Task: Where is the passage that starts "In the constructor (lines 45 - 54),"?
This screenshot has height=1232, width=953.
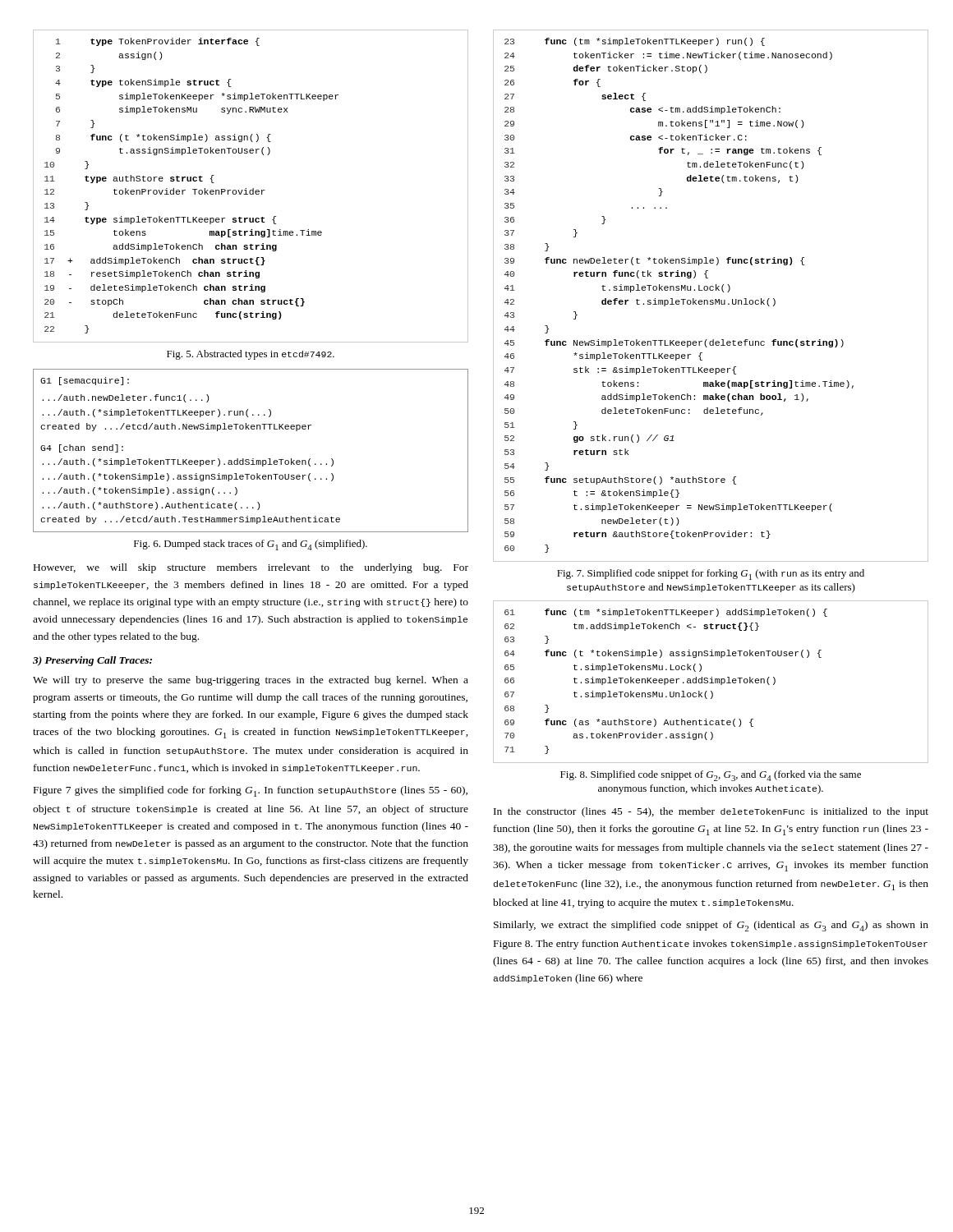Action: coord(711,857)
